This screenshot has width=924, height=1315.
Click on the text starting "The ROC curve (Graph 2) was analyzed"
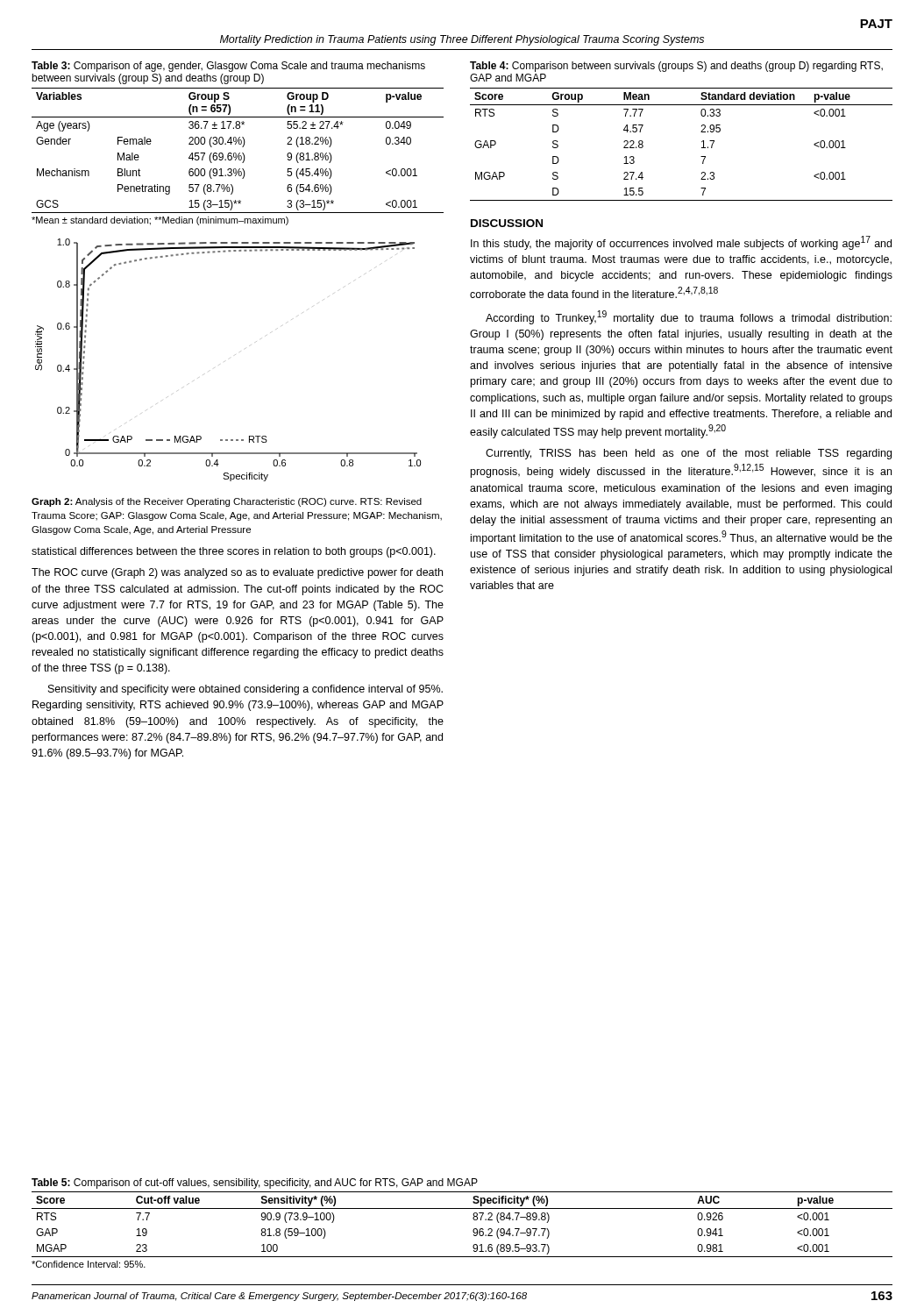tap(238, 663)
